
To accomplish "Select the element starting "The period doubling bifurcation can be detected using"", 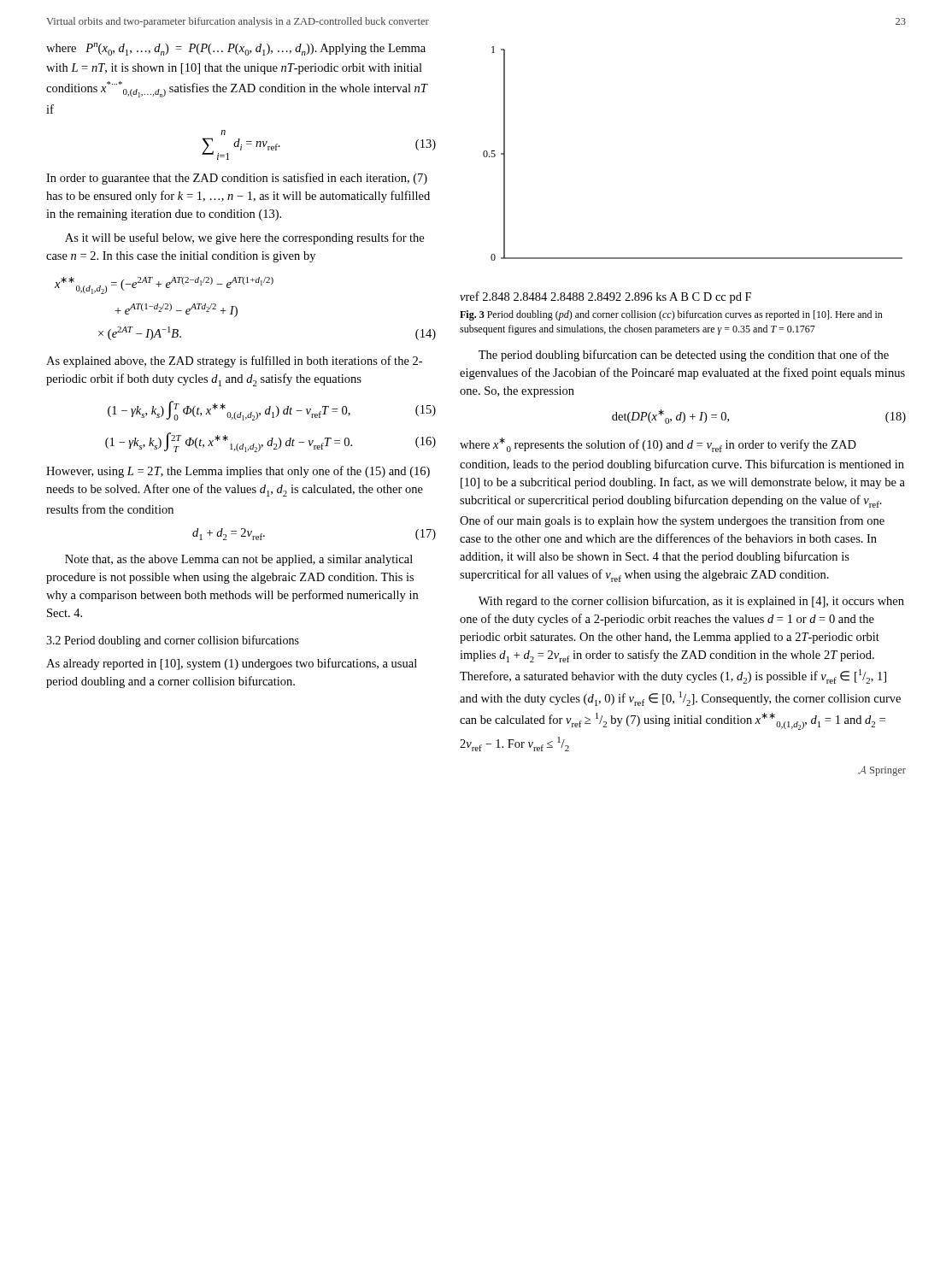I will 682,373.
